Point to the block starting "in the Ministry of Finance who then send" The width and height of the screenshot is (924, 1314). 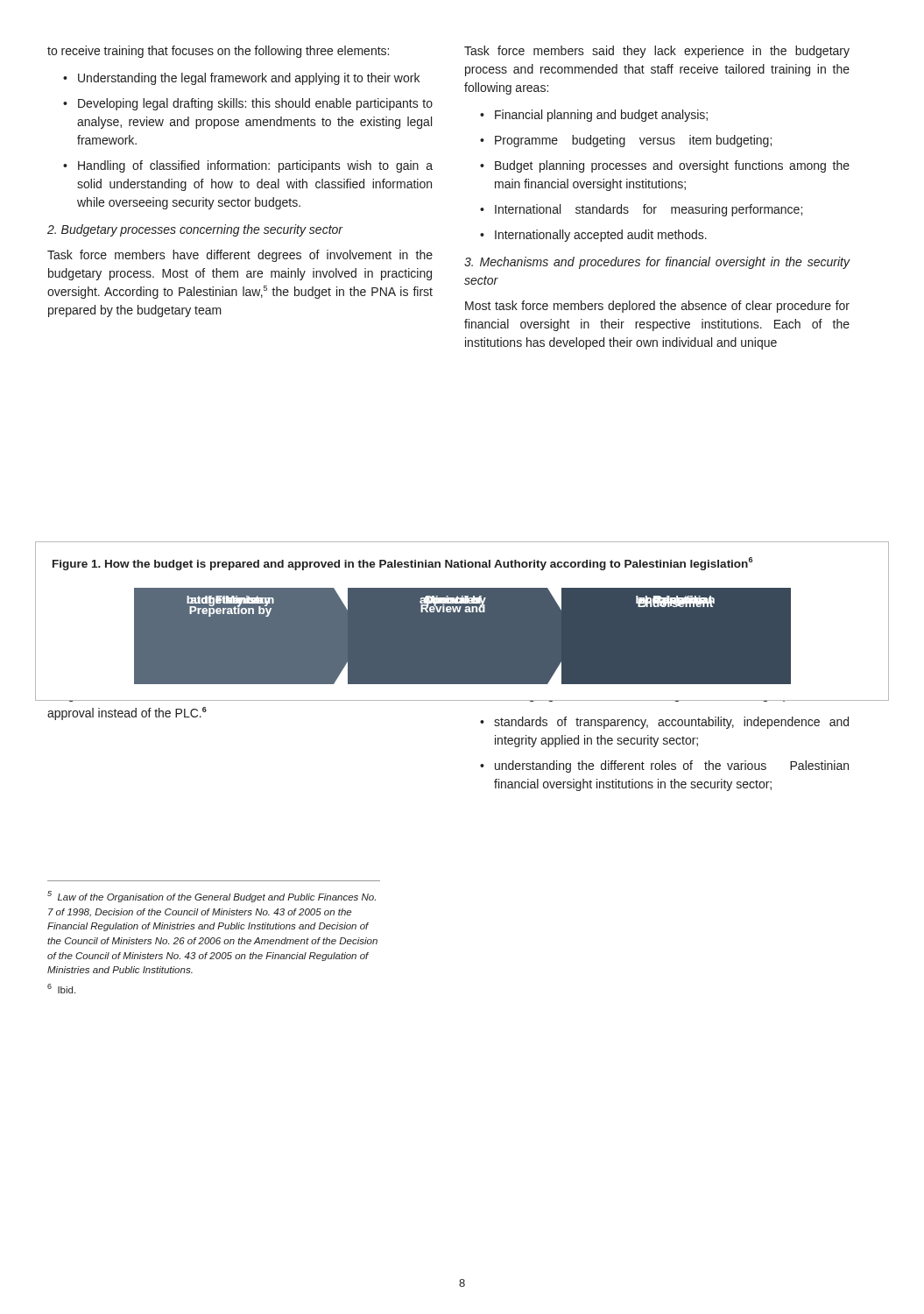point(240,677)
